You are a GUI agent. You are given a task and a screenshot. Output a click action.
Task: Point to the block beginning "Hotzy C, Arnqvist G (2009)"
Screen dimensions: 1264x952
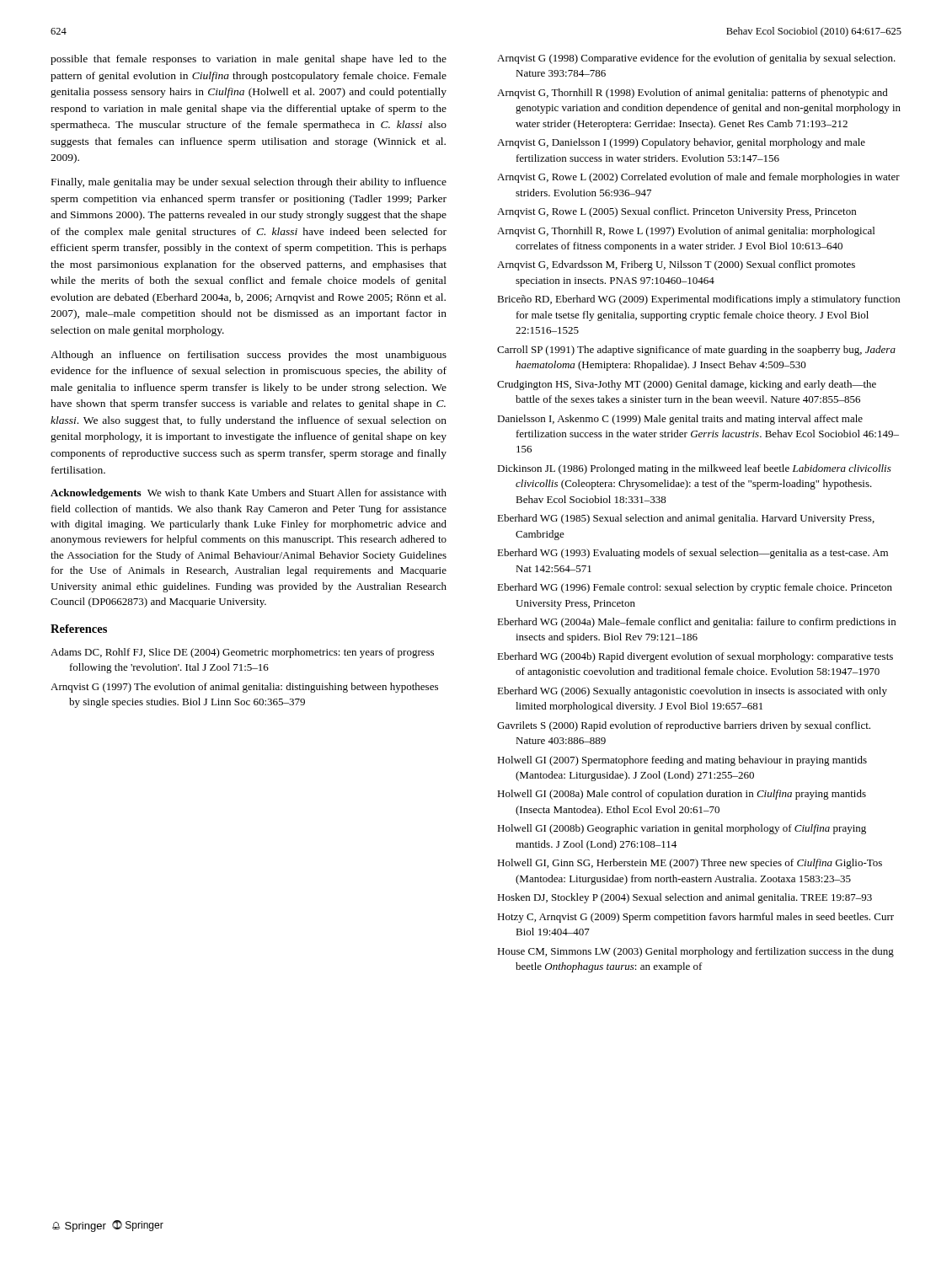[x=696, y=924]
